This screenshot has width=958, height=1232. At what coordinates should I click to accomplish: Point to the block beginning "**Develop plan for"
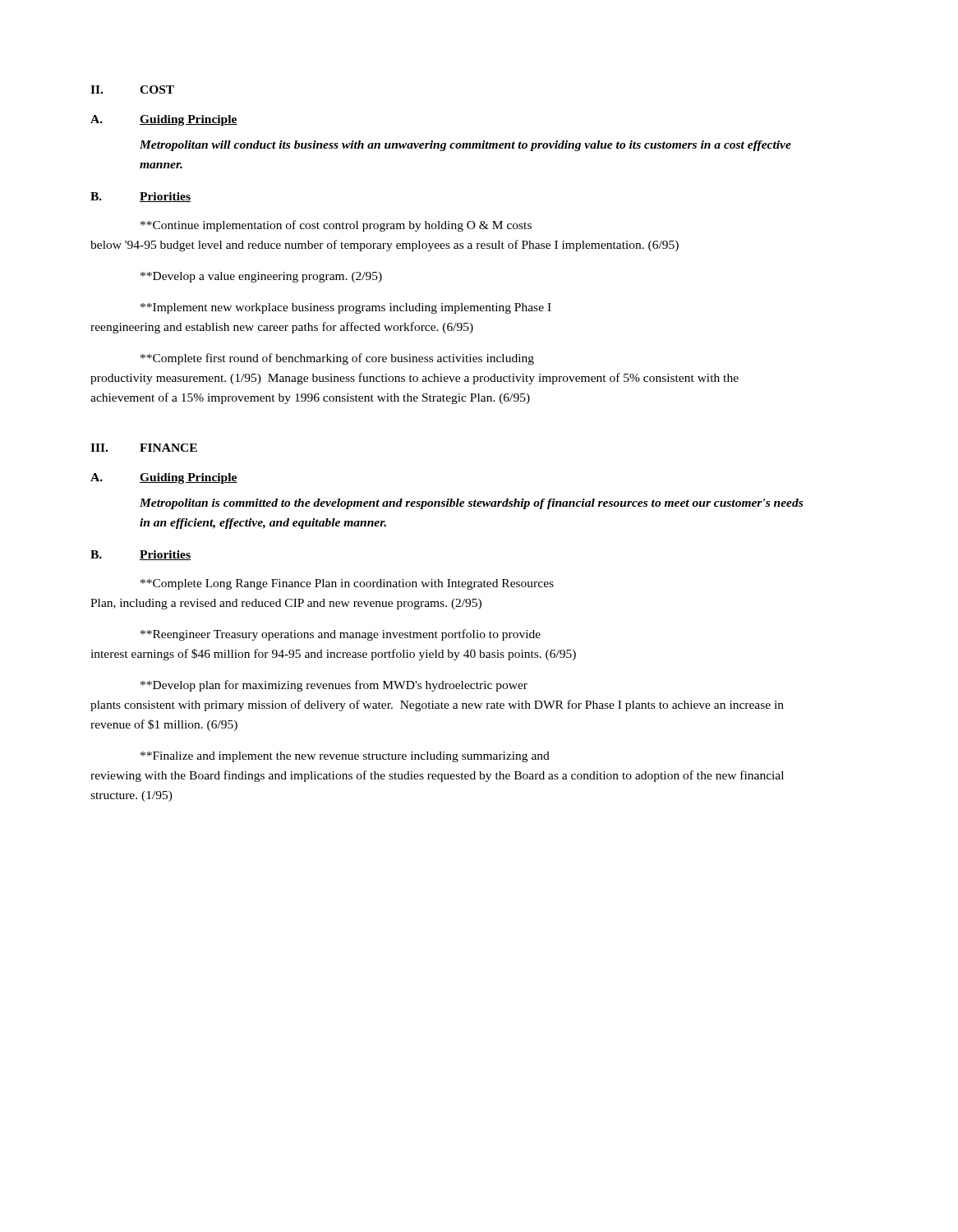pyautogui.click(x=448, y=705)
